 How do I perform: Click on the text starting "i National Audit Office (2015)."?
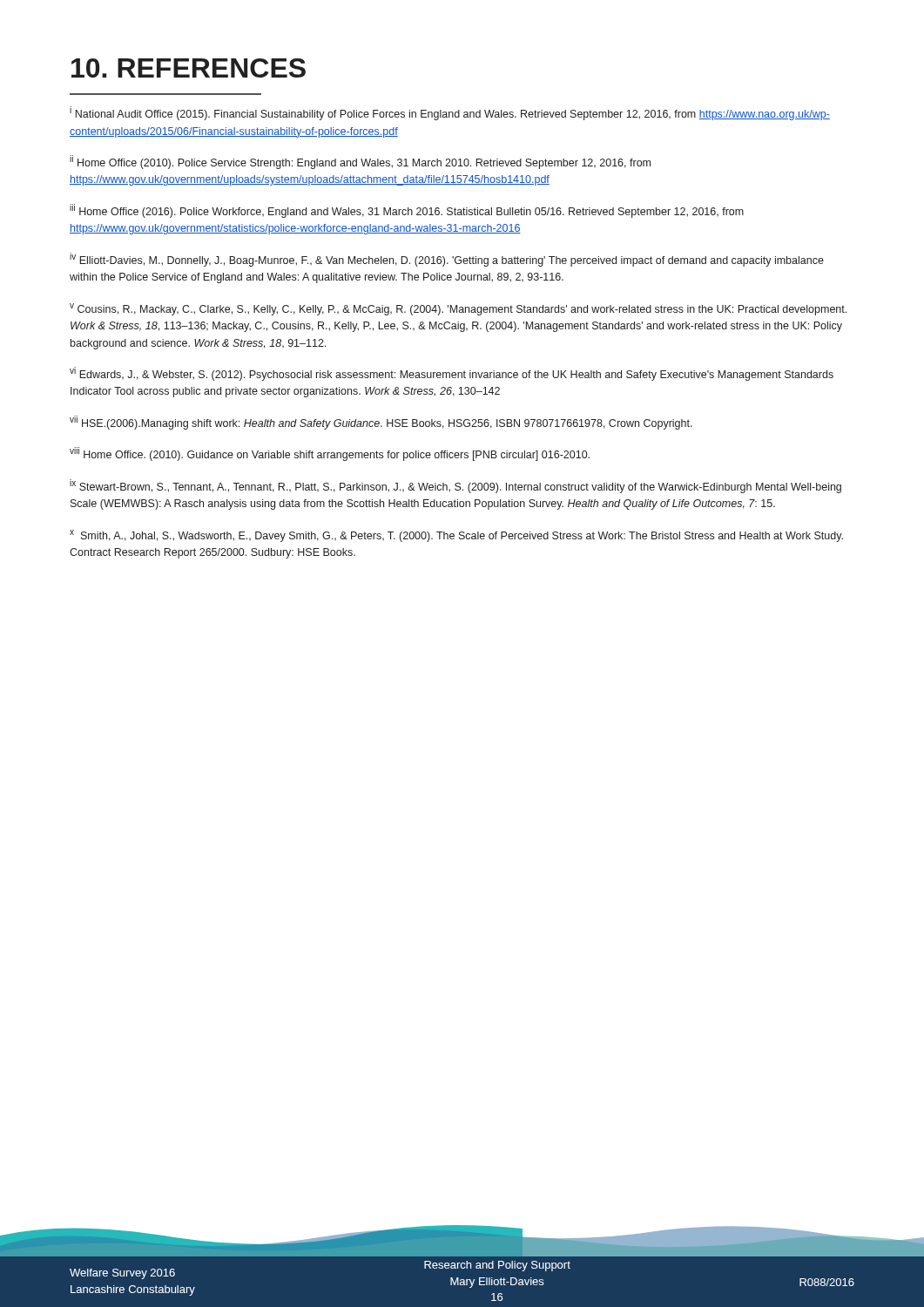450,121
